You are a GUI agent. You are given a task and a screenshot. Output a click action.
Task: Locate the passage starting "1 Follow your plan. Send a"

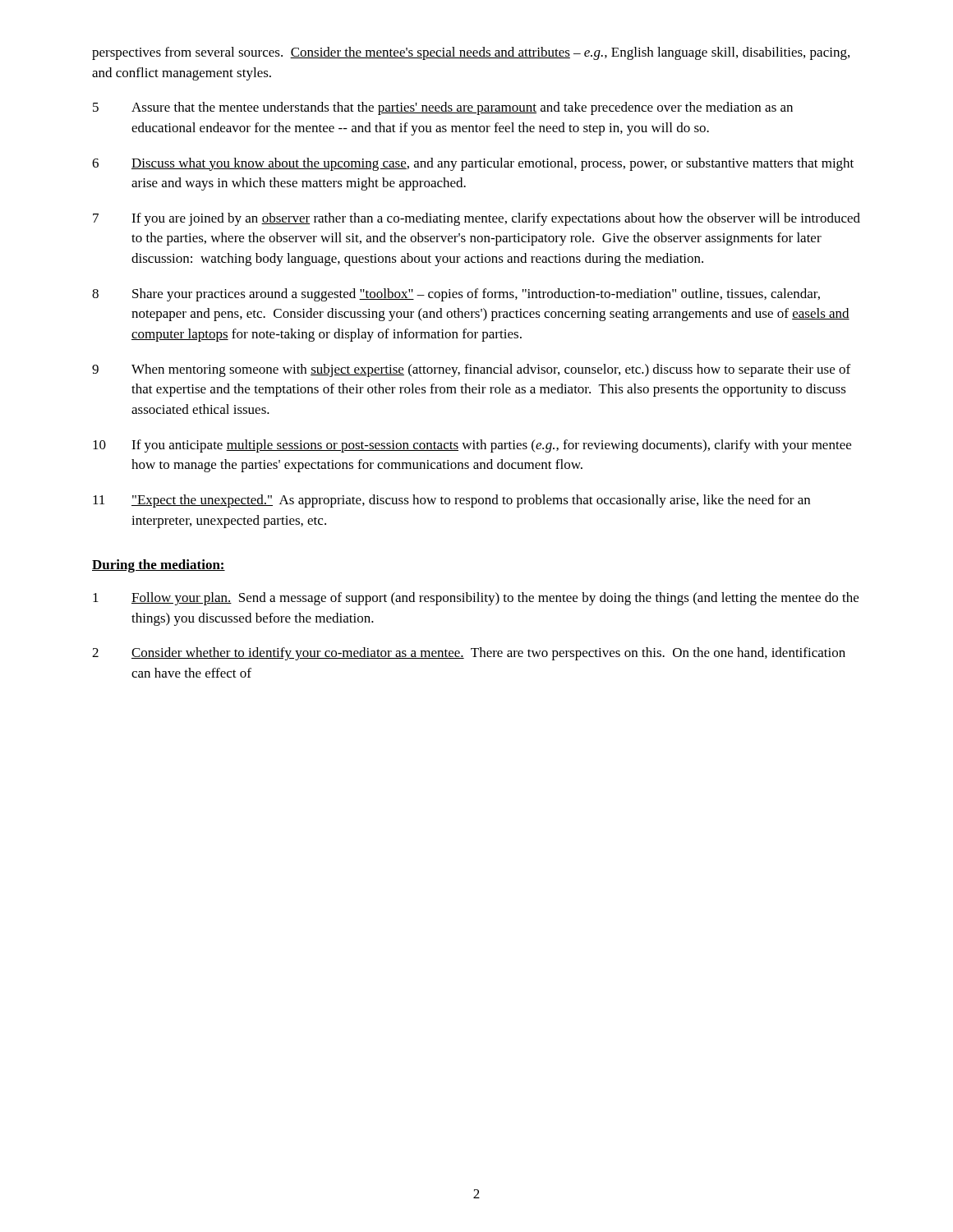click(x=476, y=608)
